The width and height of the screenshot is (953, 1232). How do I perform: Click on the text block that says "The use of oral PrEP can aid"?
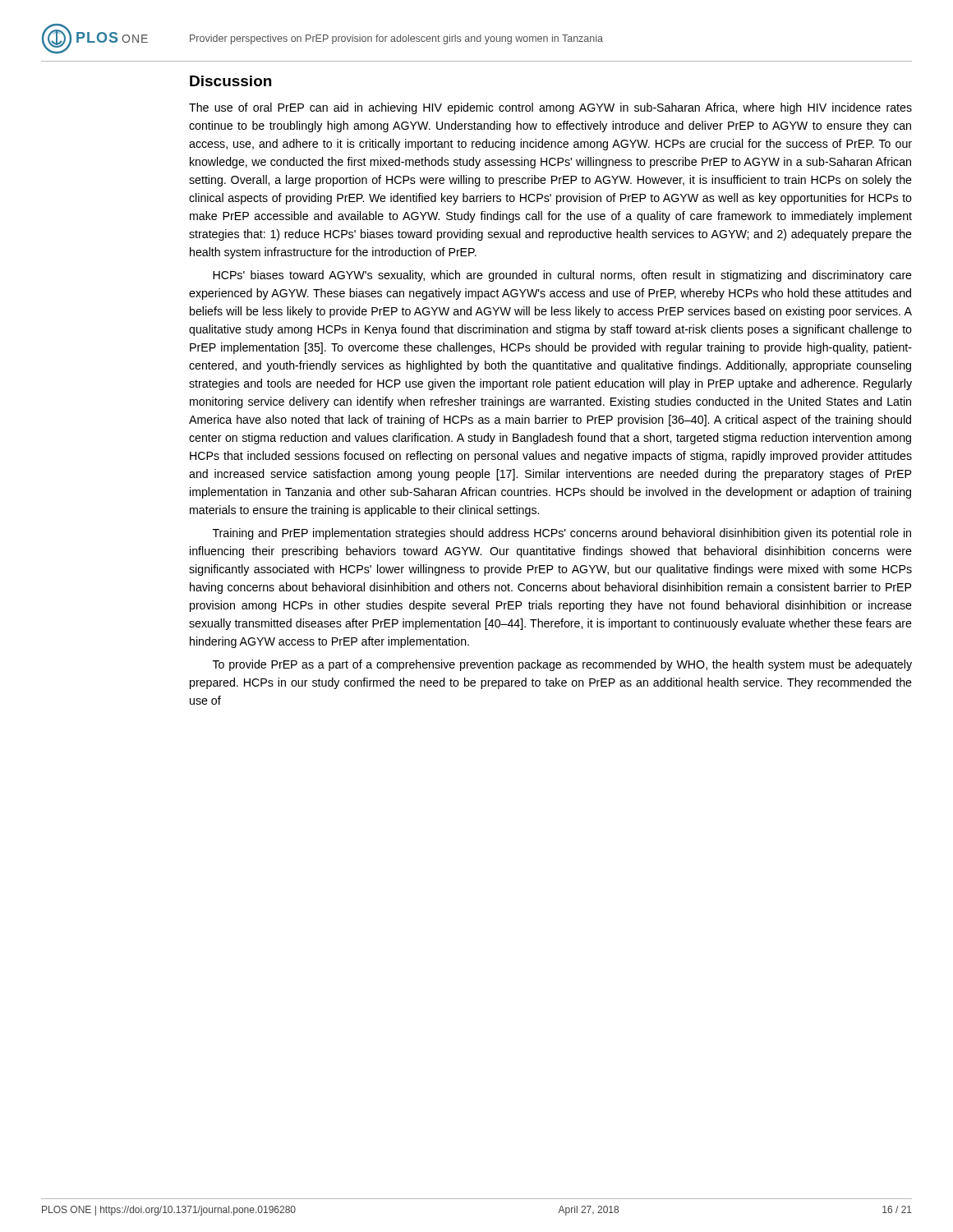coord(550,404)
